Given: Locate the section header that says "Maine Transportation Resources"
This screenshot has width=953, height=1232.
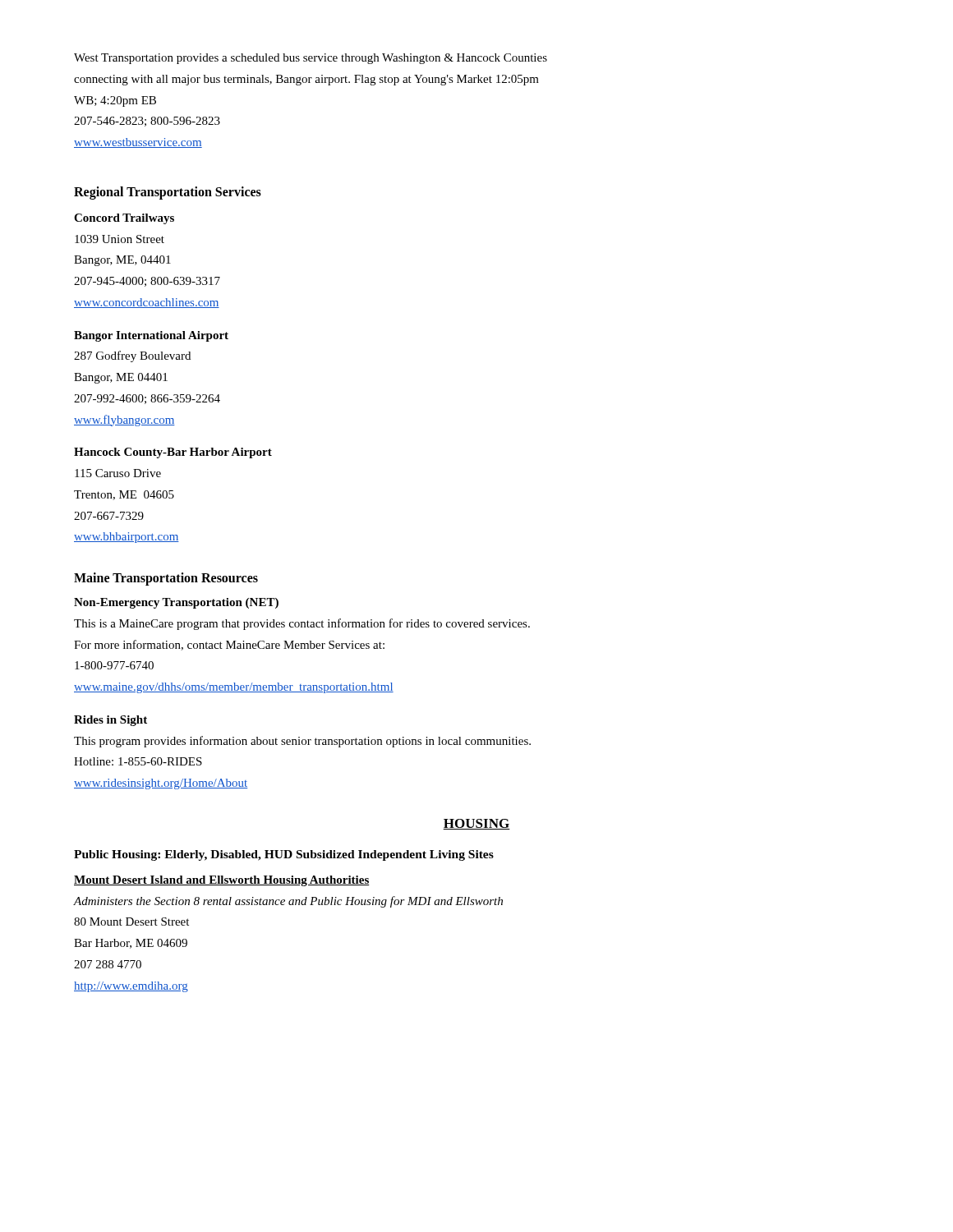Looking at the screenshot, I should click(166, 578).
